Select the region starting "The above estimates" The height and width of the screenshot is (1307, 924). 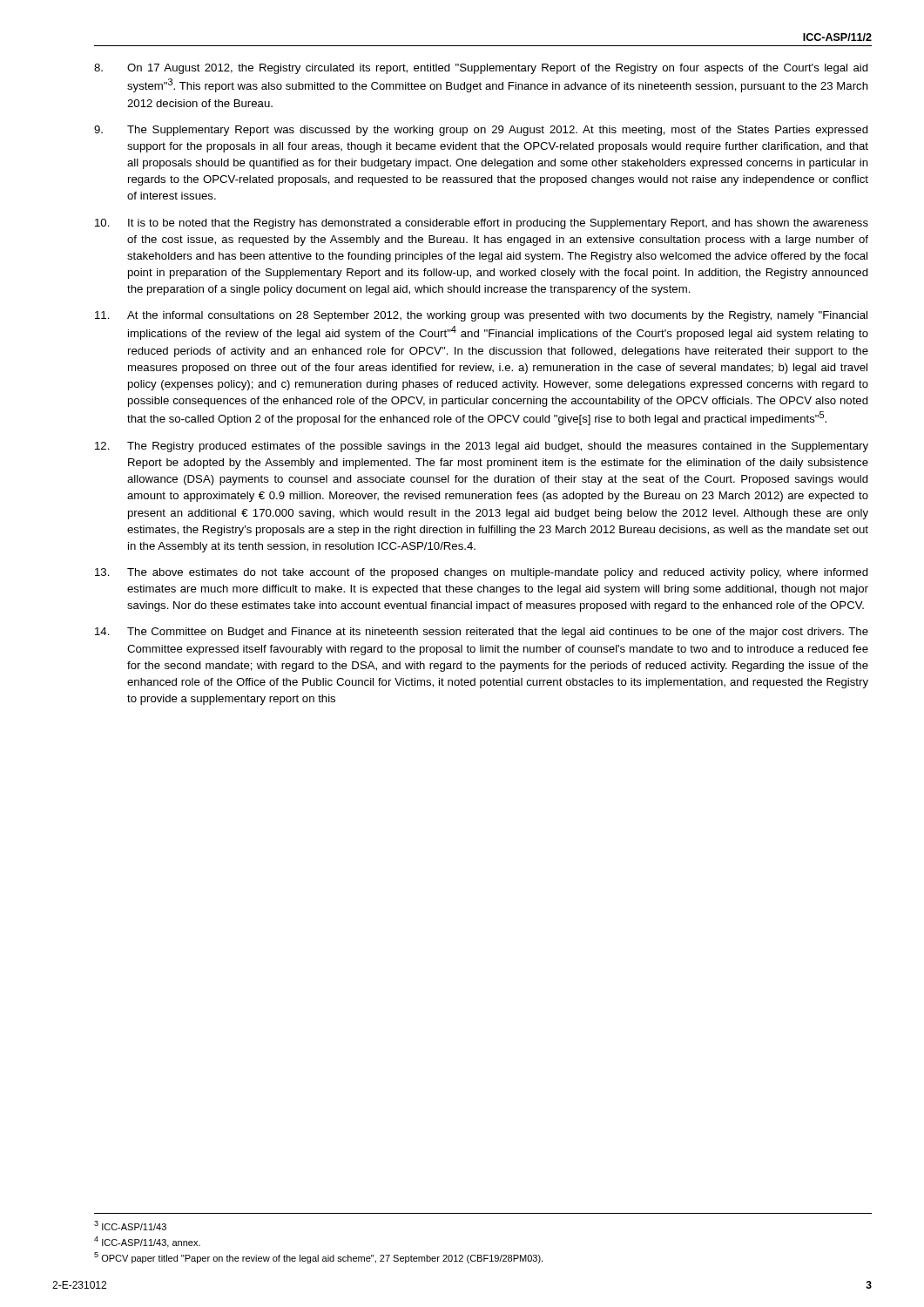pos(481,589)
